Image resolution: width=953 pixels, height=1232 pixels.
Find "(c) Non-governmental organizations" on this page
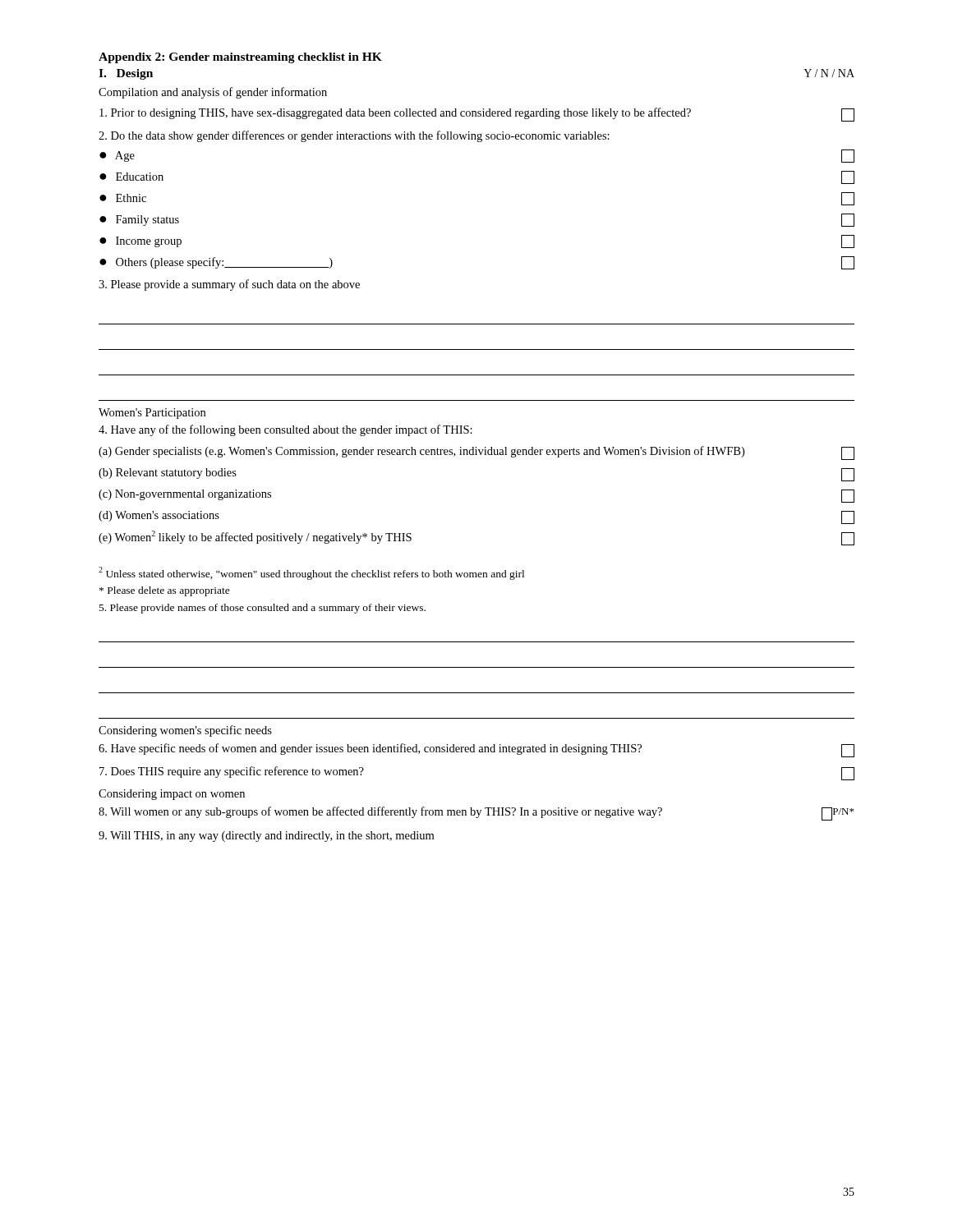coord(189,496)
